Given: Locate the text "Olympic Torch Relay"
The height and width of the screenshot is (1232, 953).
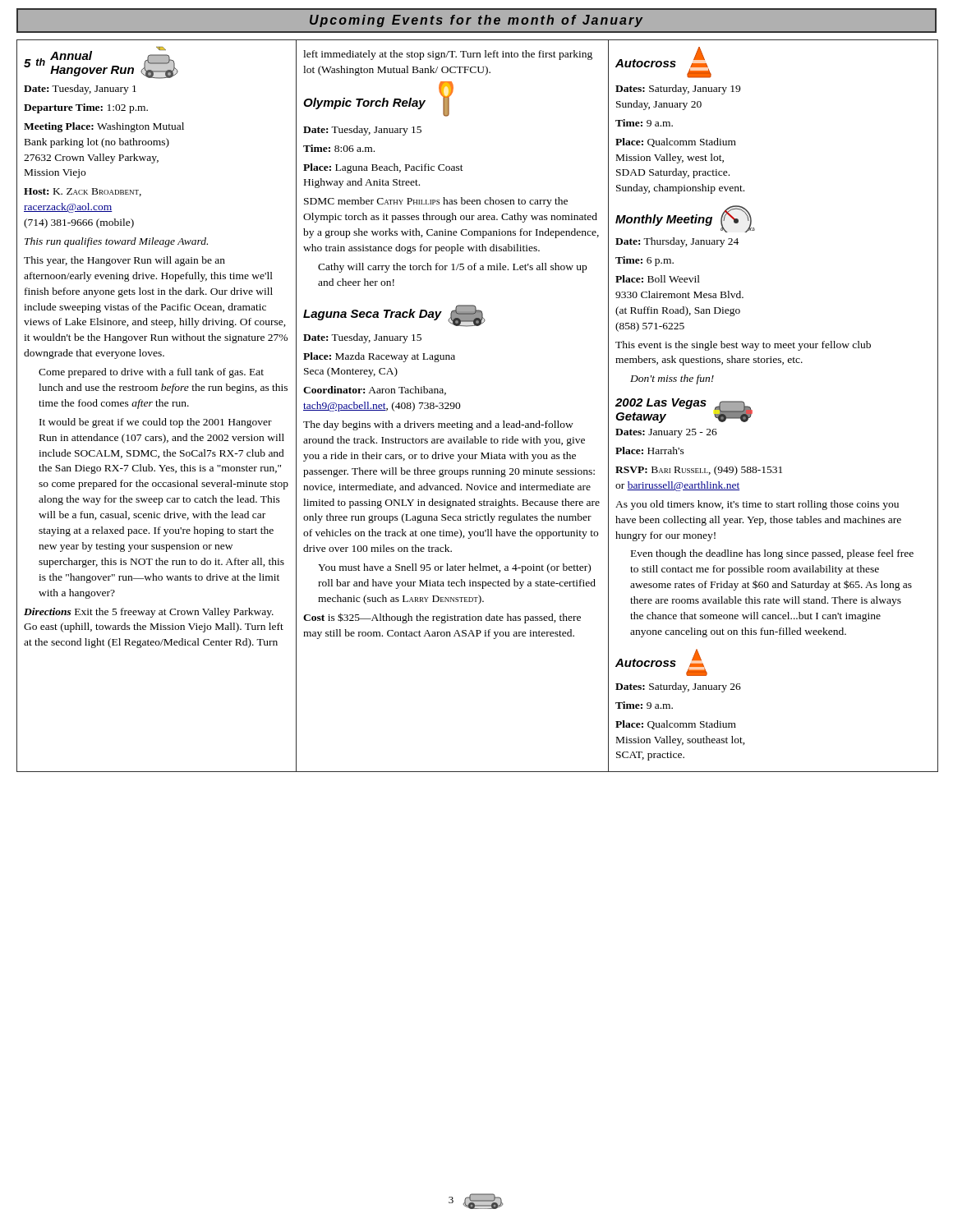Looking at the screenshot, I should click(452, 103).
